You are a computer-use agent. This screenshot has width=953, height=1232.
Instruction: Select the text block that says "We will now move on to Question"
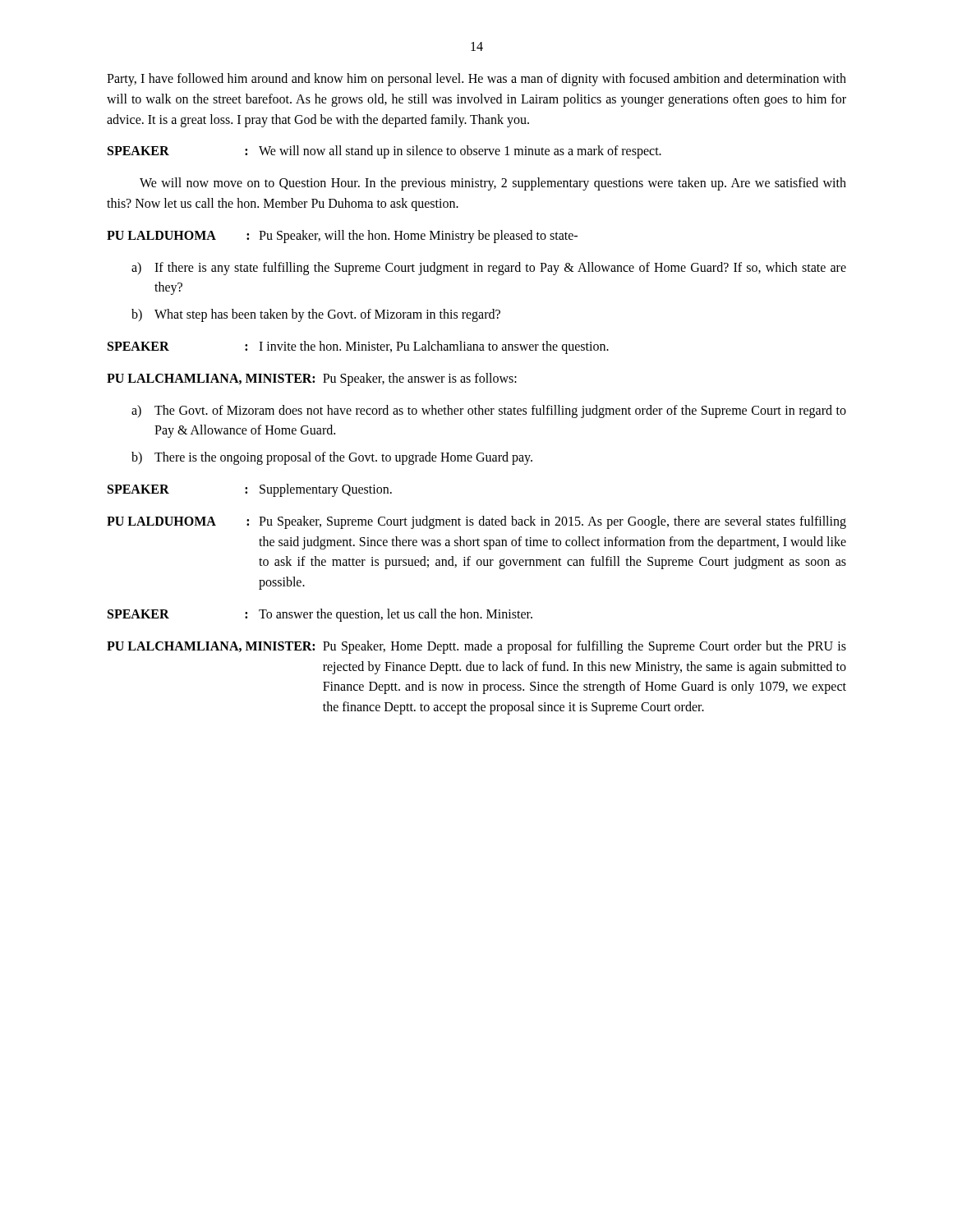(x=476, y=194)
